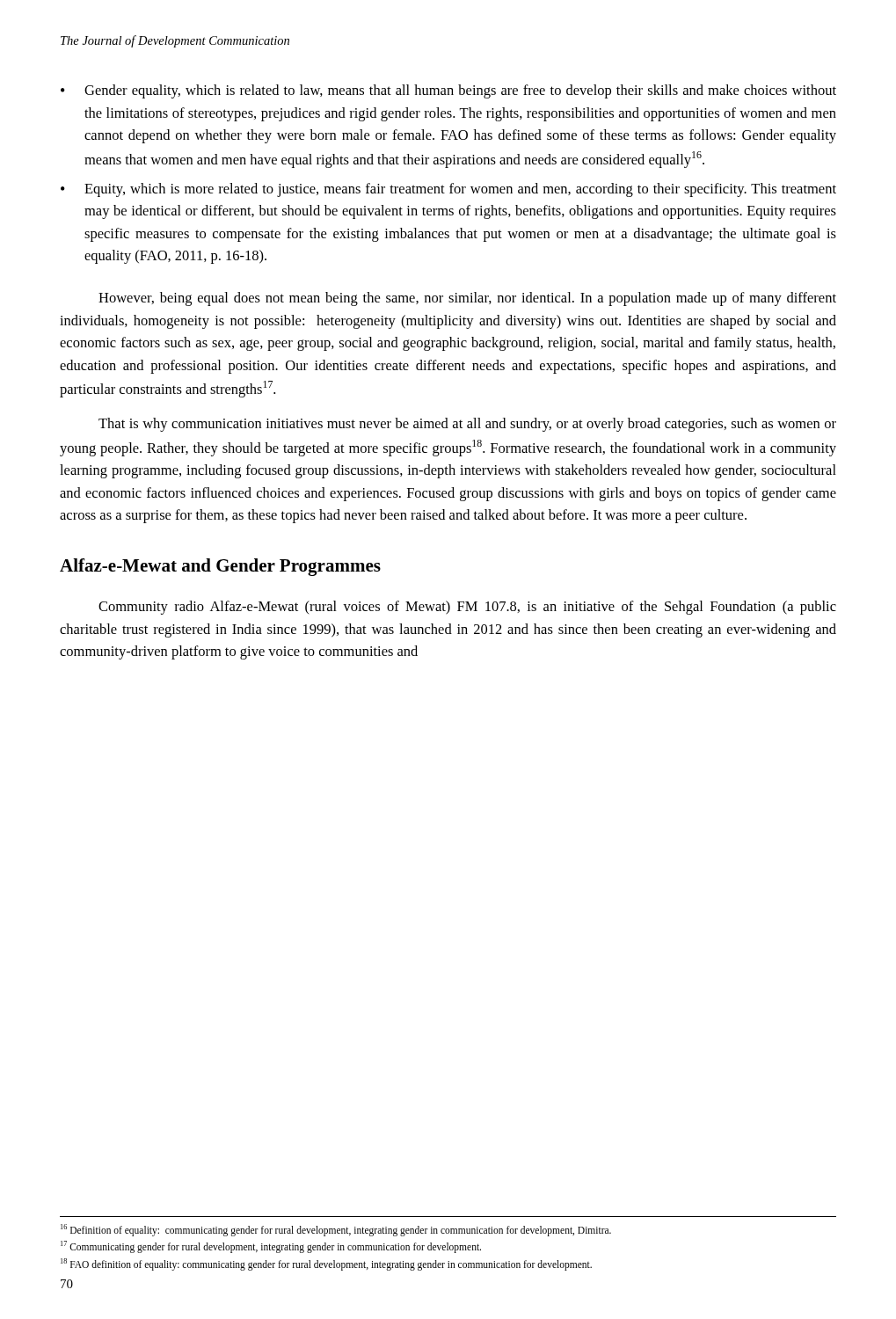This screenshot has width=896, height=1319.
Task: Navigate to the region starting "Community radio Alfaz-e-Mewat (rural voices of Mewat) FM"
Action: 448,629
